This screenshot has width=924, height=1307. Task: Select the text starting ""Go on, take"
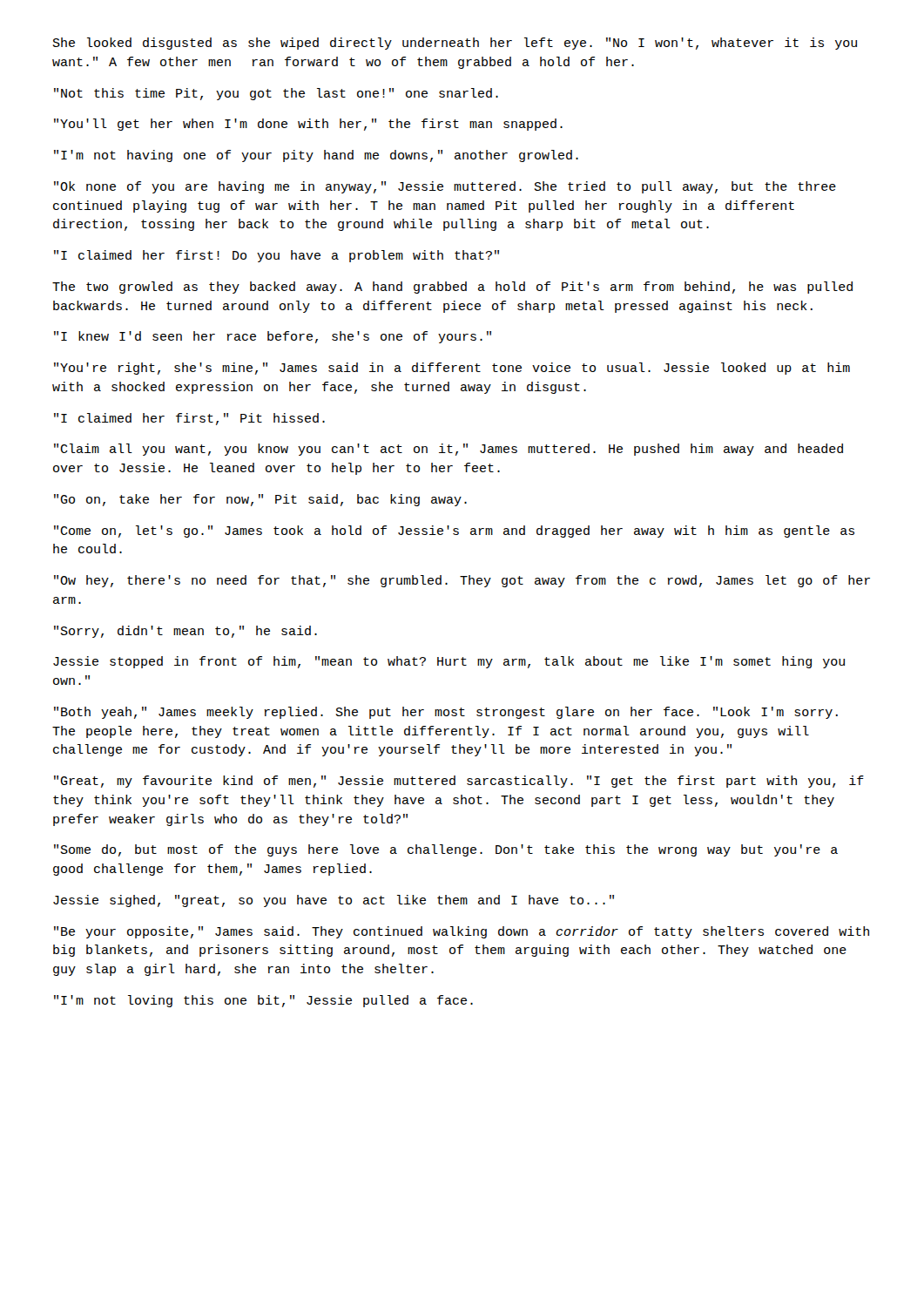point(261,500)
